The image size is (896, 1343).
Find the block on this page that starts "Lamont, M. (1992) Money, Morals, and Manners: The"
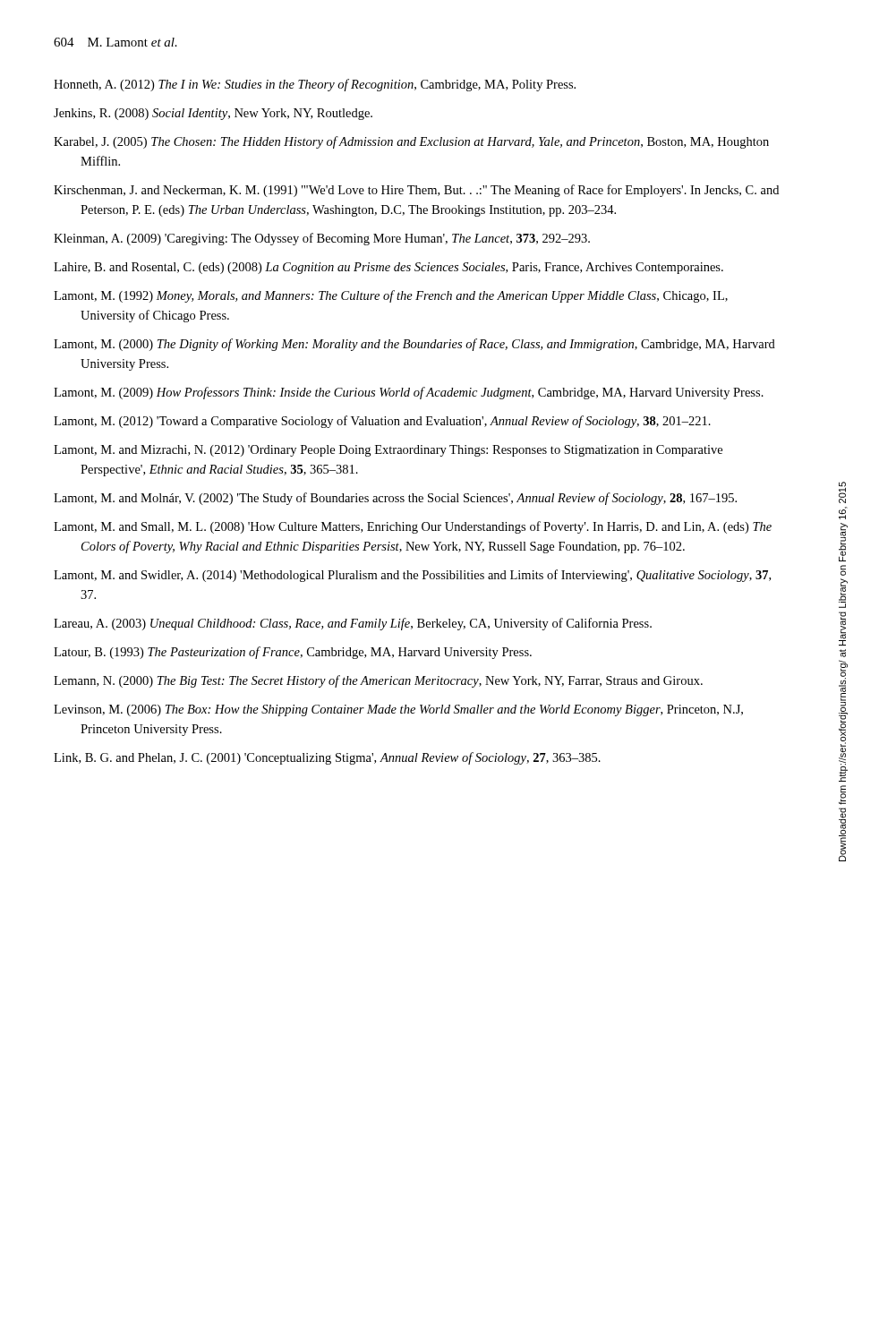[x=391, y=305]
